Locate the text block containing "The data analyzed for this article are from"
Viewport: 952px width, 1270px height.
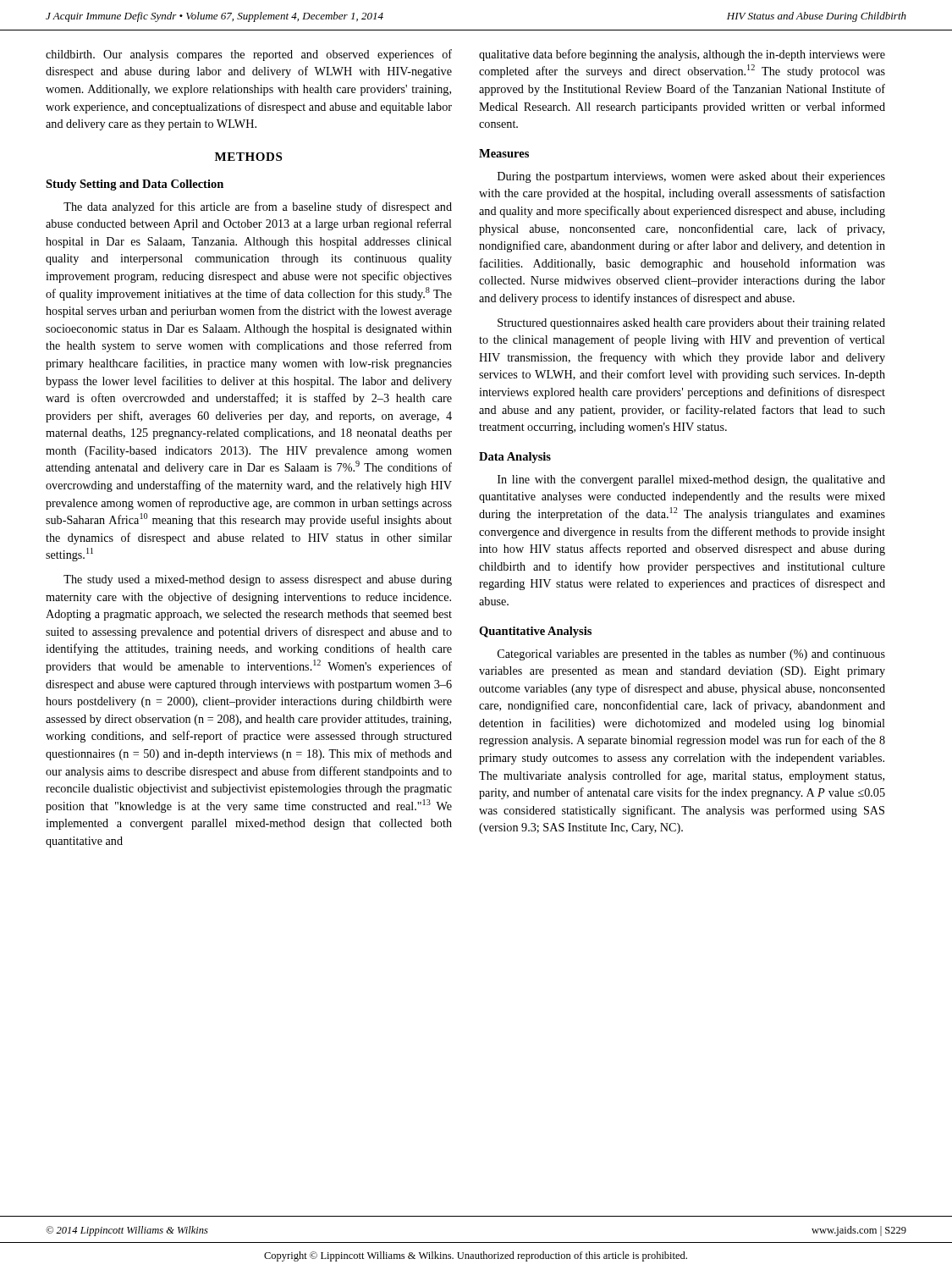click(249, 524)
